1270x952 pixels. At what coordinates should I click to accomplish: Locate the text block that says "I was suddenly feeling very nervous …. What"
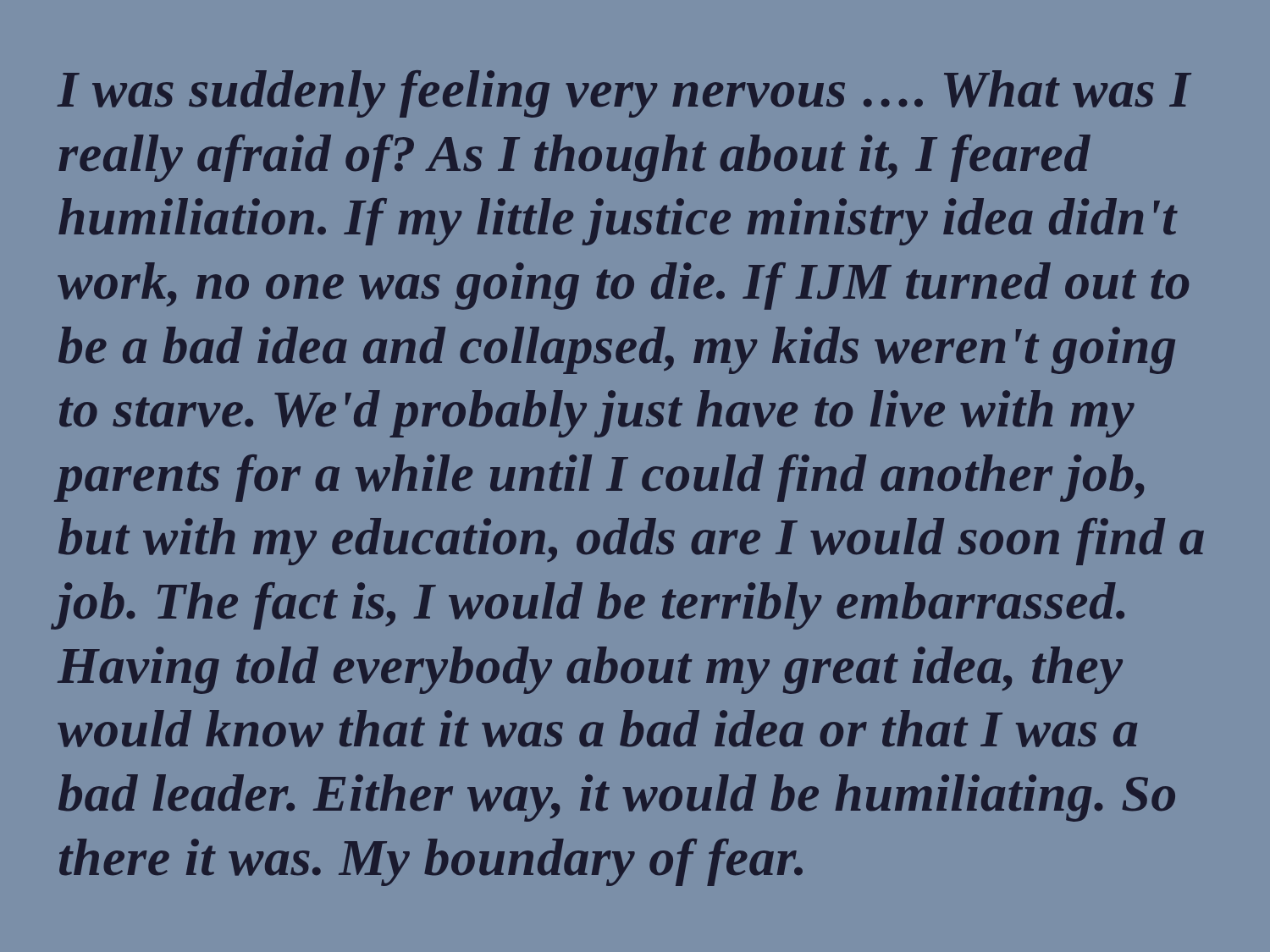tap(635, 473)
